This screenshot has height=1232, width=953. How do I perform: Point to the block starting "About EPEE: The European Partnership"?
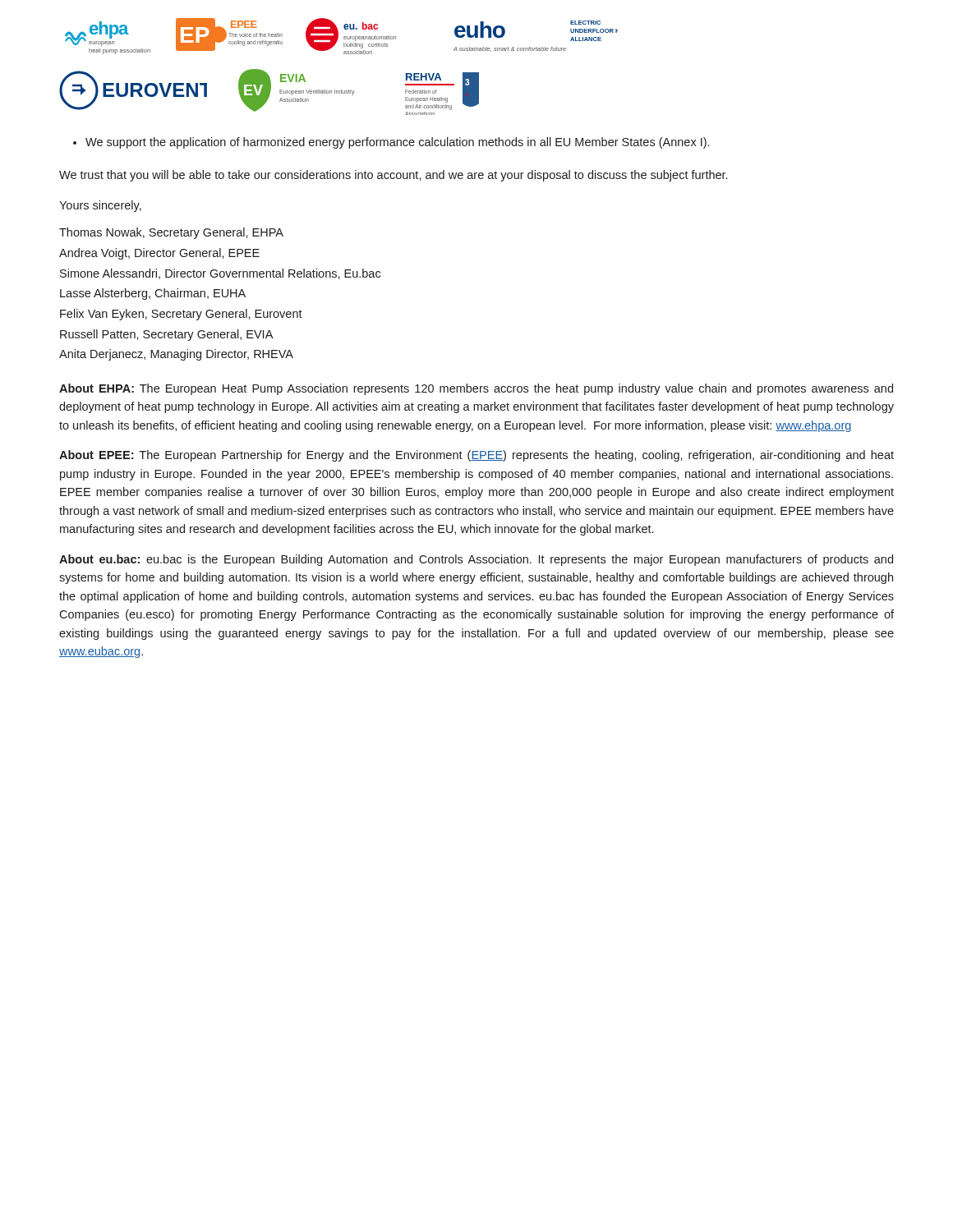point(476,492)
